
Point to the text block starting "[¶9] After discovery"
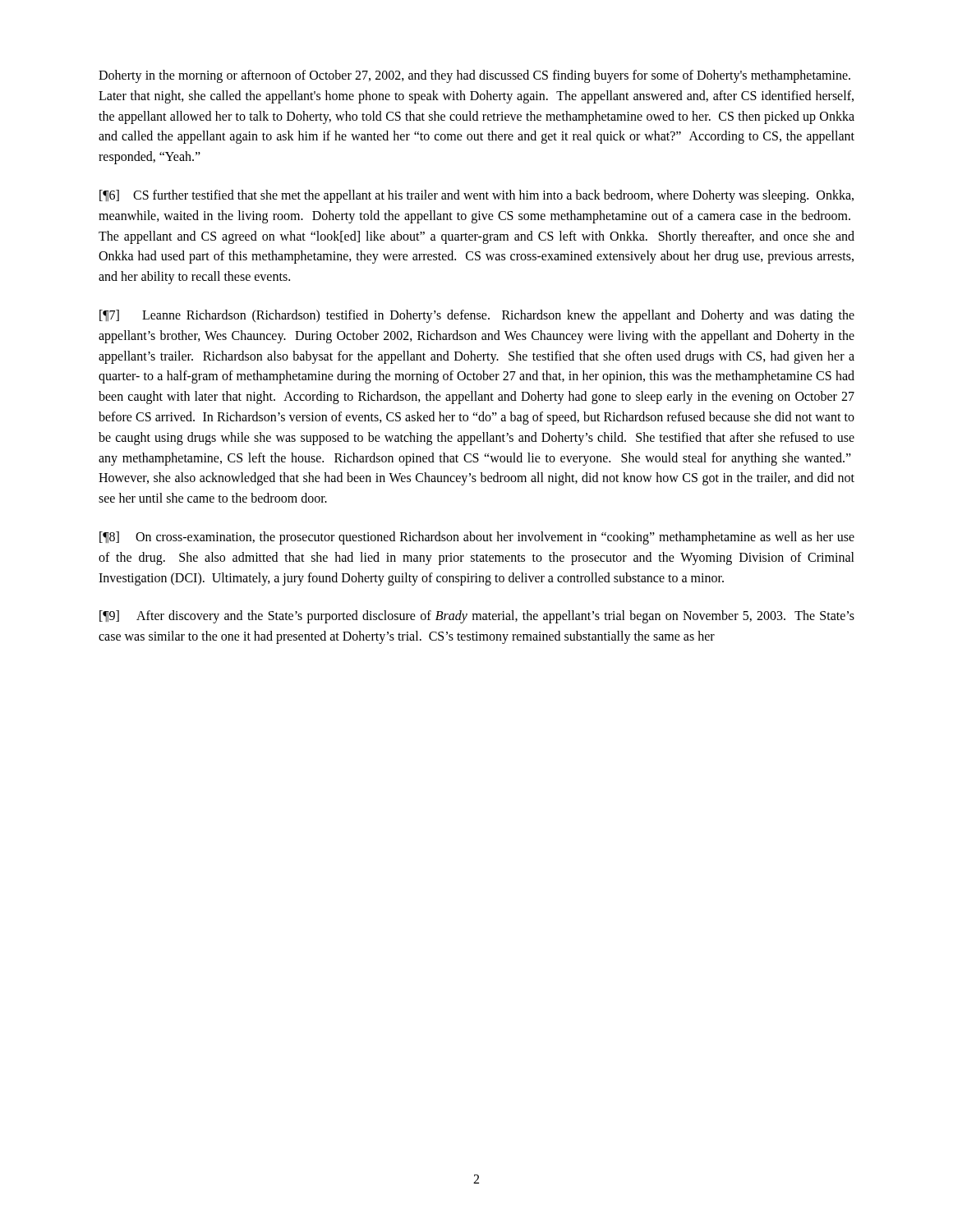click(x=476, y=626)
